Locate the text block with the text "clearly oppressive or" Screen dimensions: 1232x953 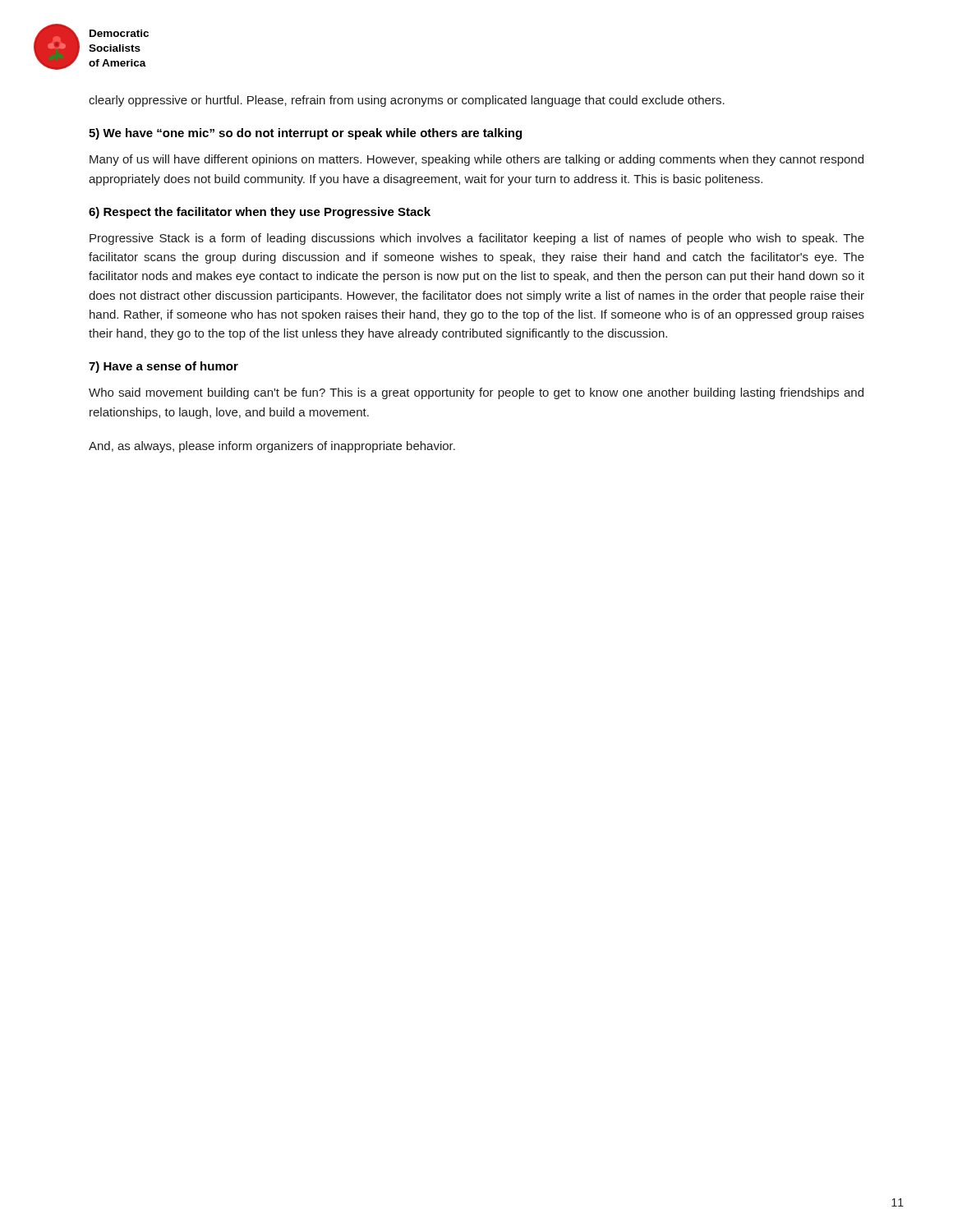(x=407, y=100)
